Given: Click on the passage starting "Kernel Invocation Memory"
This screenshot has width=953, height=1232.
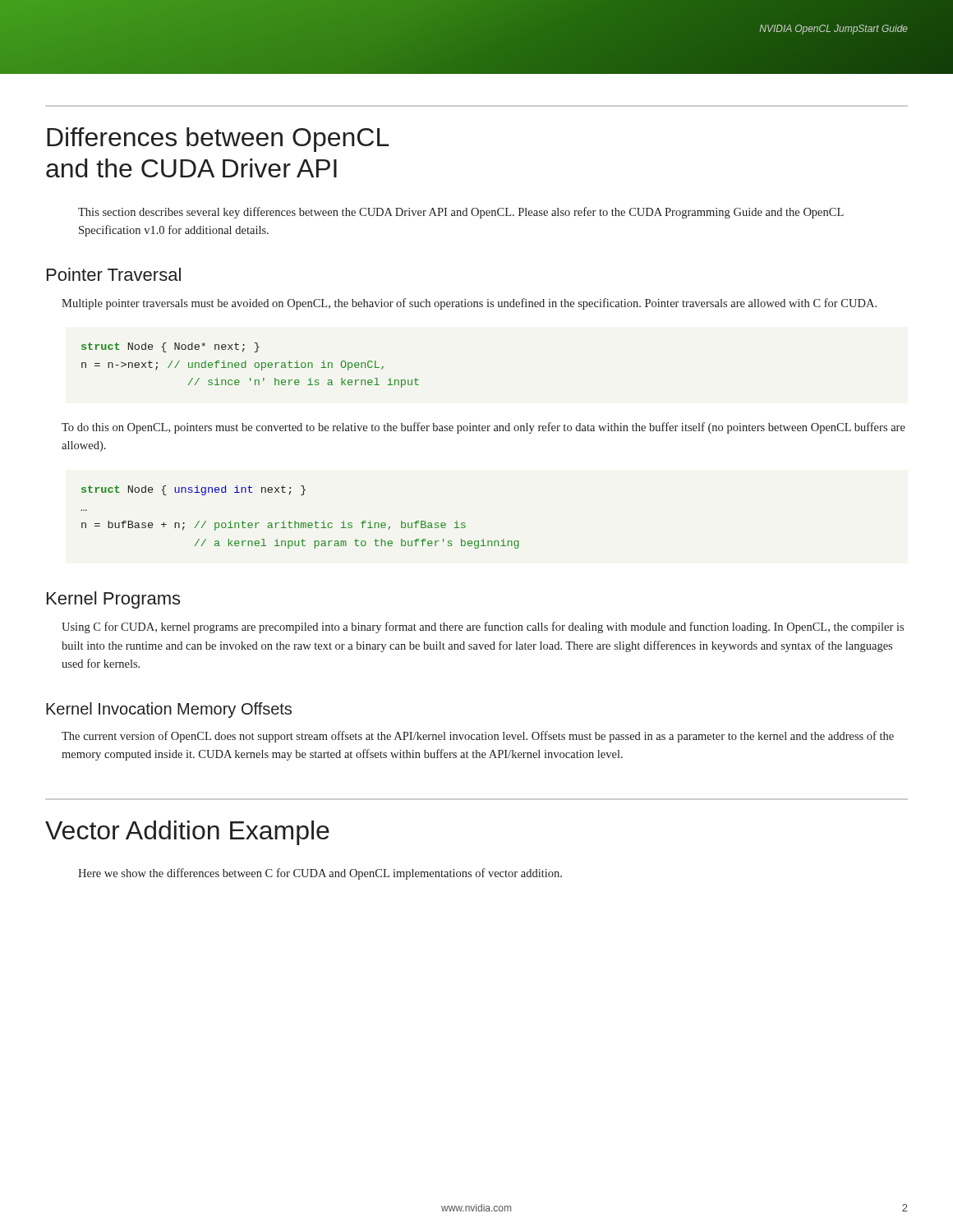Looking at the screenshot, I should point(169,709).
